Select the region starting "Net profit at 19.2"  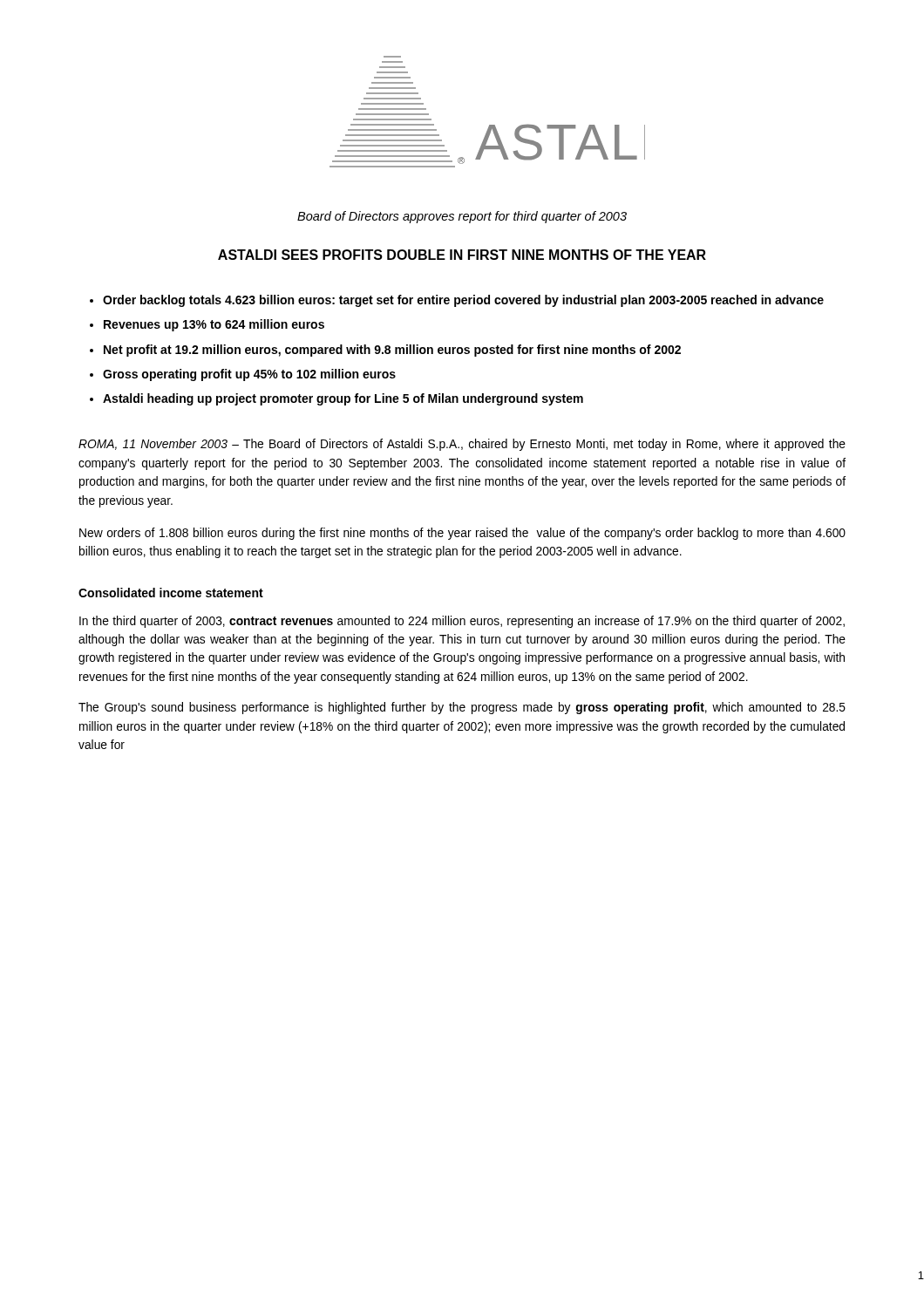[x=392, y=349]
